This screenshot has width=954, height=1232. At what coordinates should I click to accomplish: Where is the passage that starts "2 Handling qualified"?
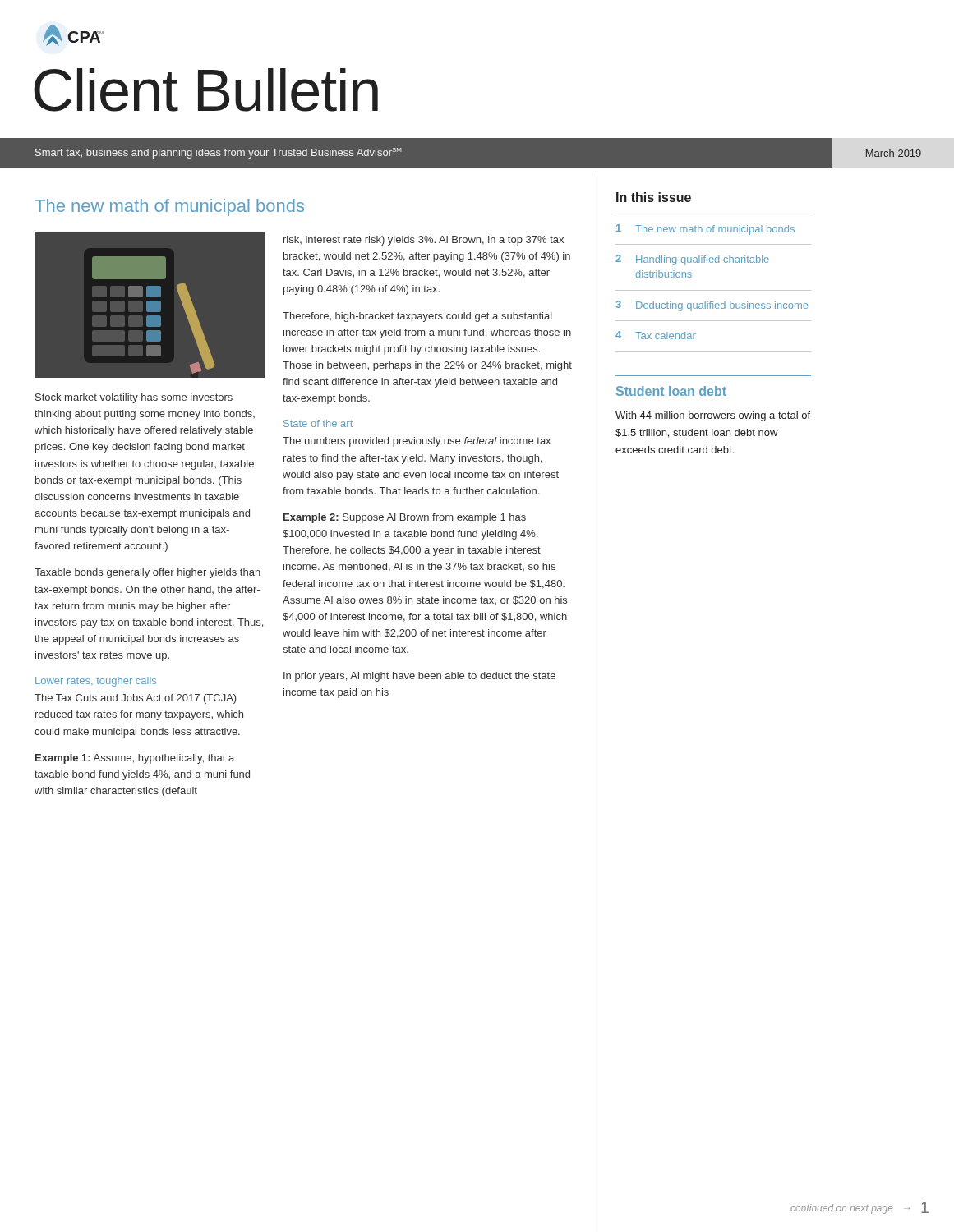pos(713,267)
